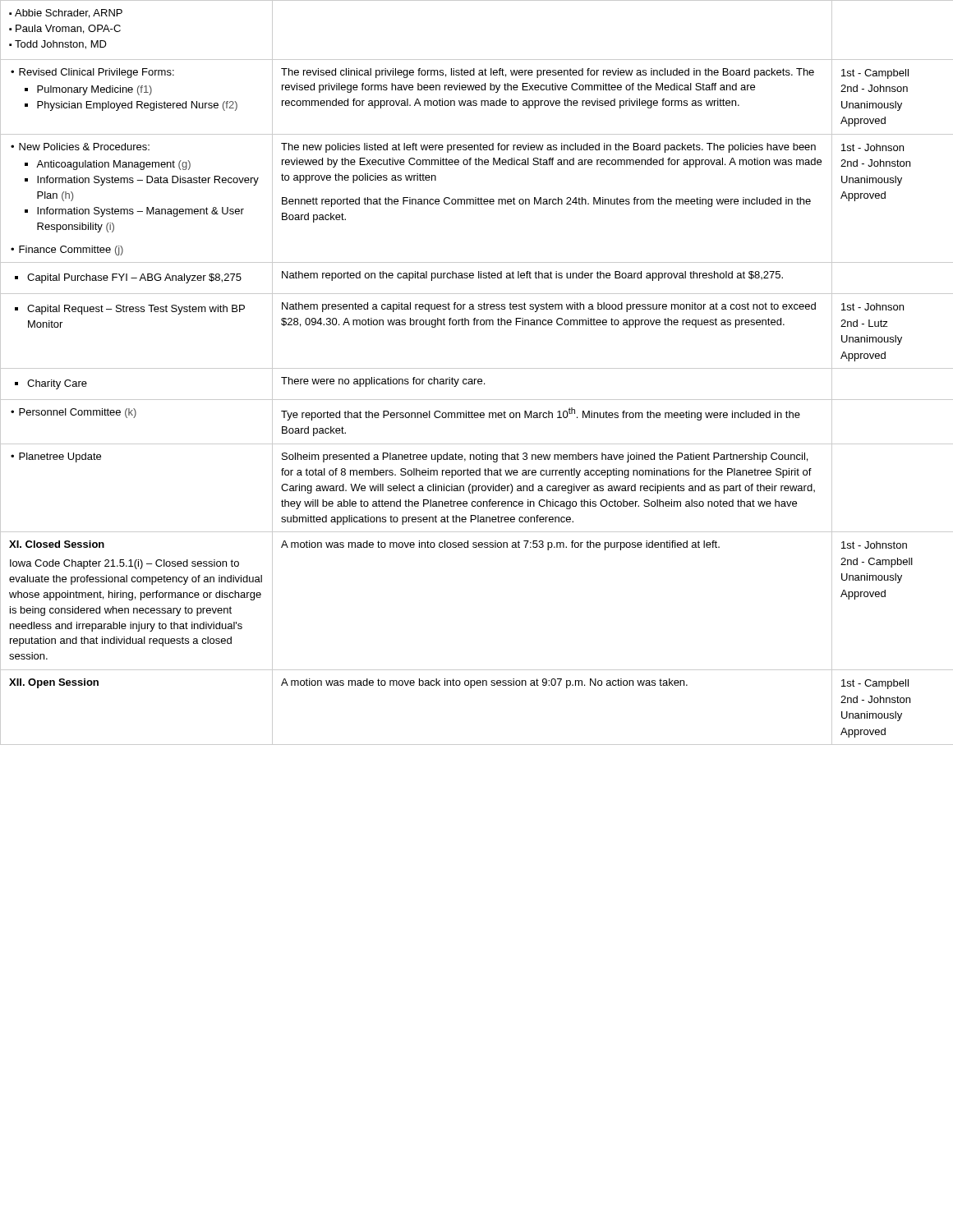
Task: Click on the element starting "• Planetree Update"
Action: point(56,457)
